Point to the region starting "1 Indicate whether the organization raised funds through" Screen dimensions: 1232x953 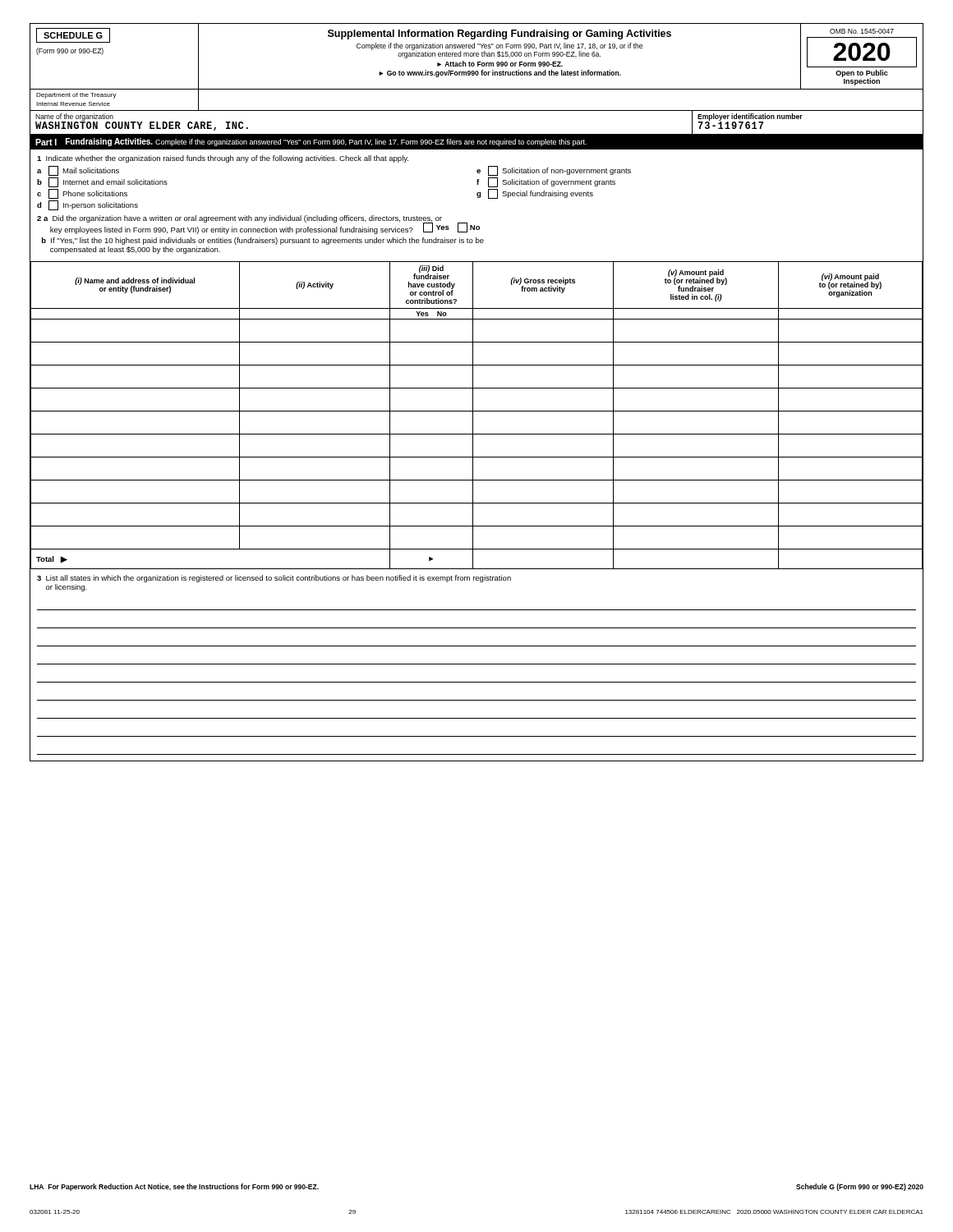pos(223,158)
